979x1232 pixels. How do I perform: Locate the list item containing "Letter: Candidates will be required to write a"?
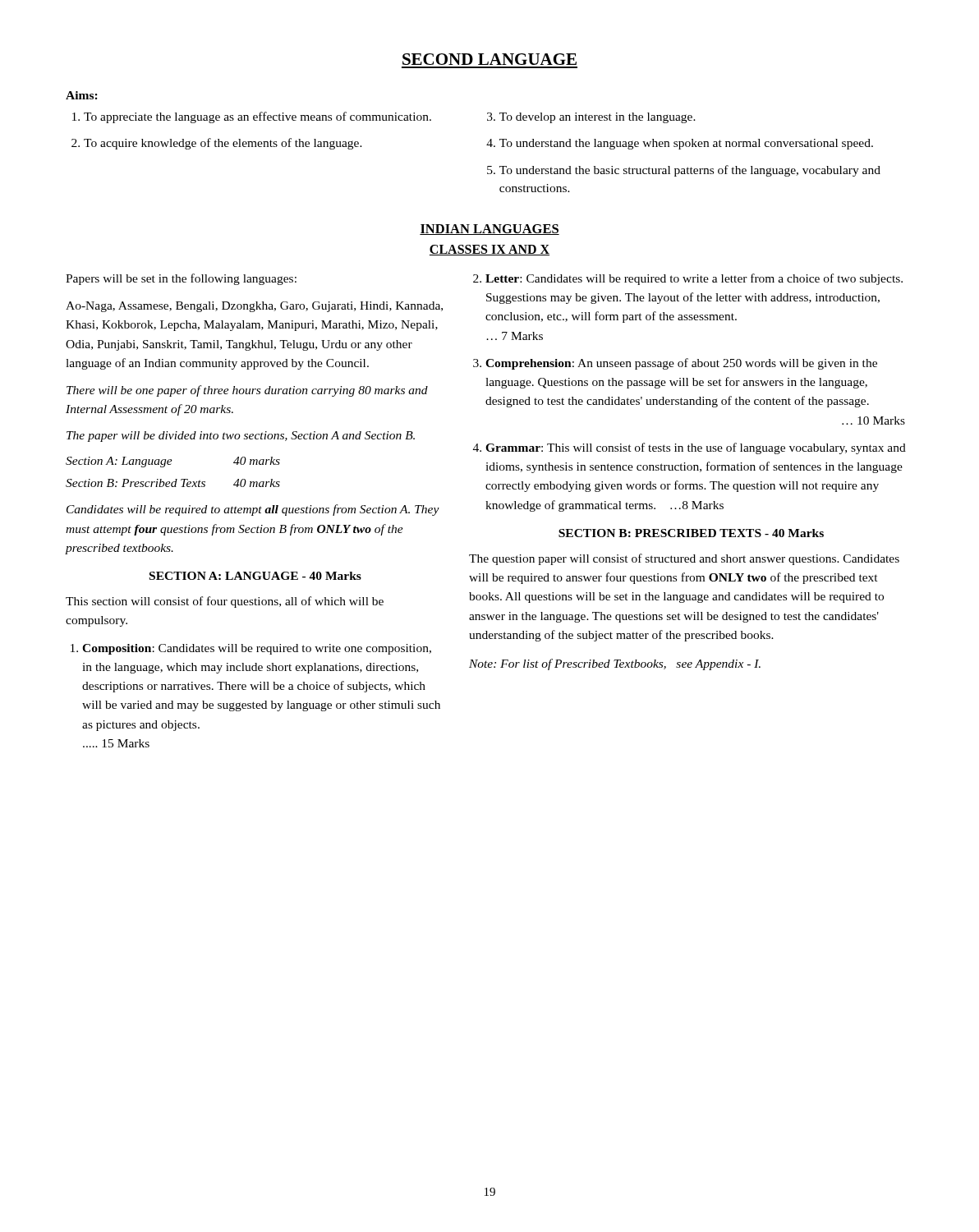click(694, 307)
